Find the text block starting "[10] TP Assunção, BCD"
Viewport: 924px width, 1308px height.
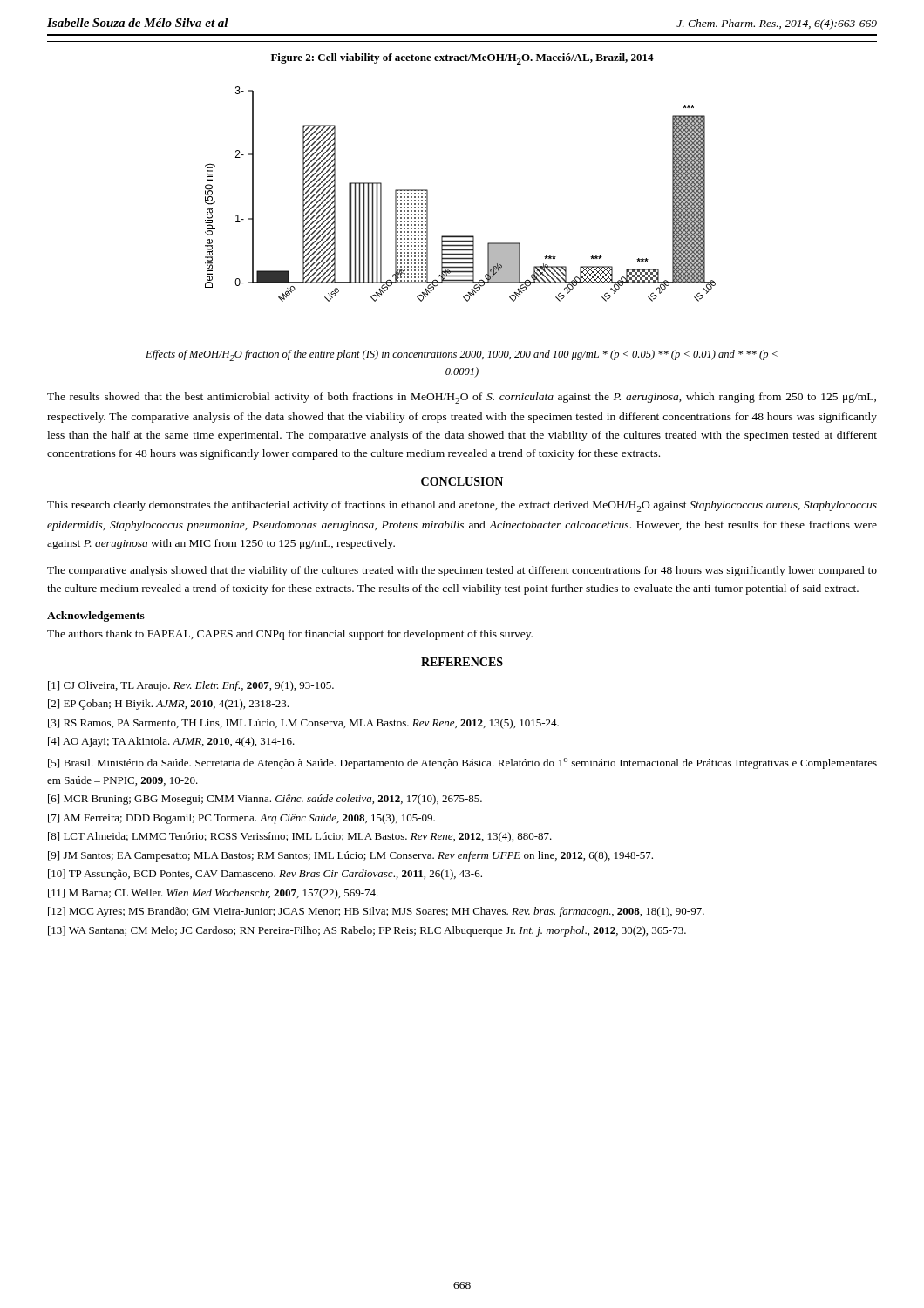265,873
